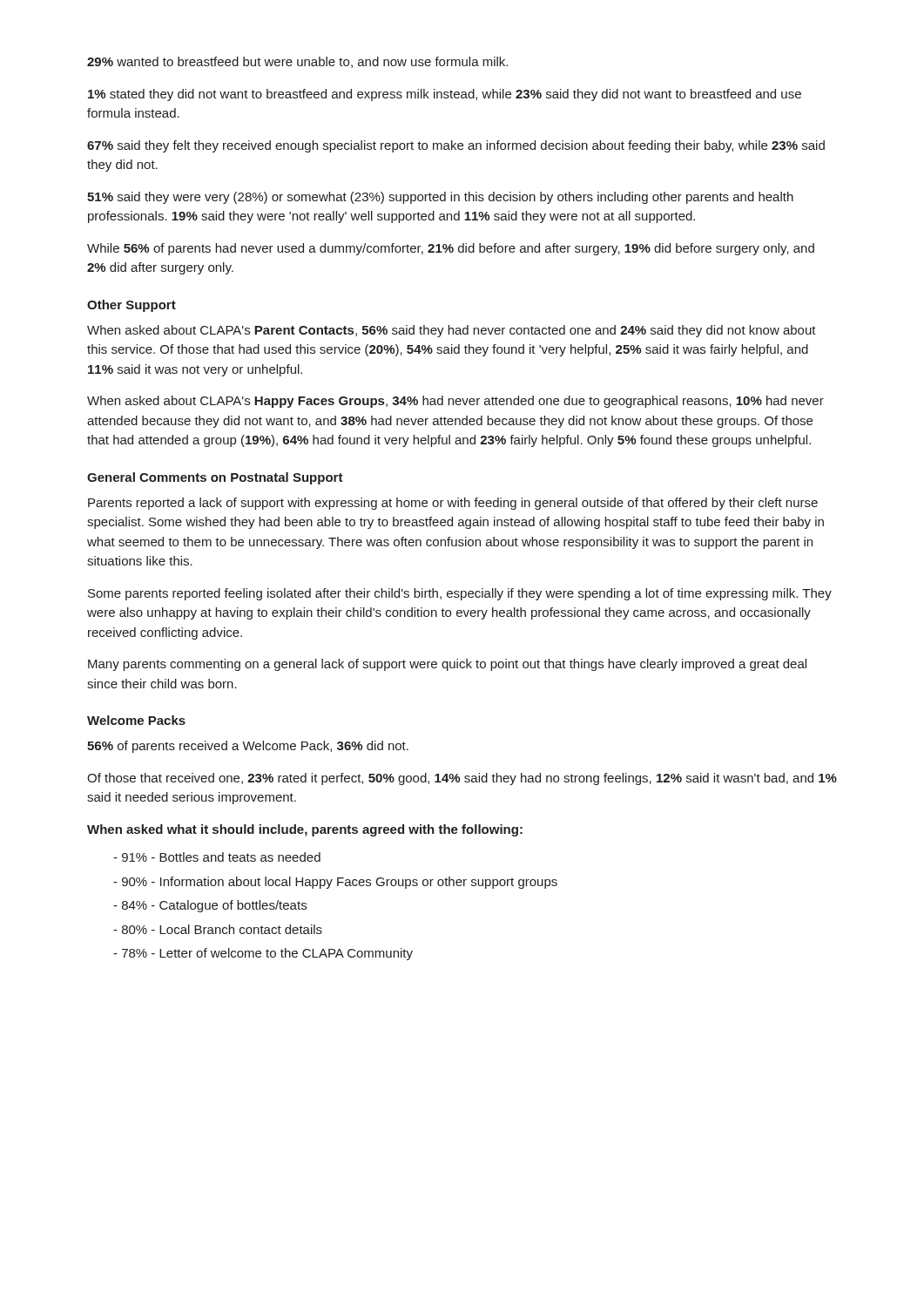
Task: Click the passage that begins "91% - Bottles"
Action: tap(217, 857)
